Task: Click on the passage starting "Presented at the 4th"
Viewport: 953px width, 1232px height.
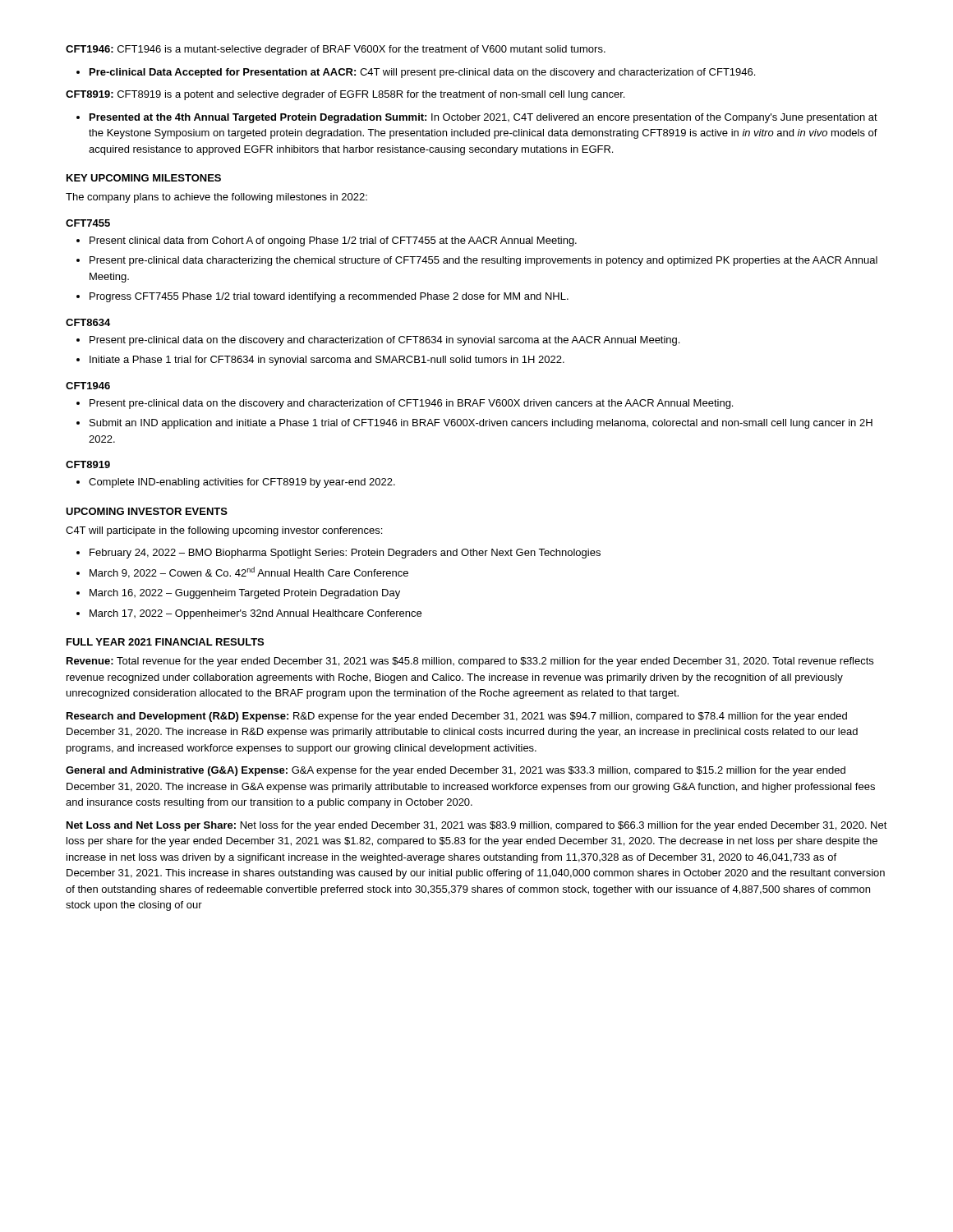Action: 483,133
